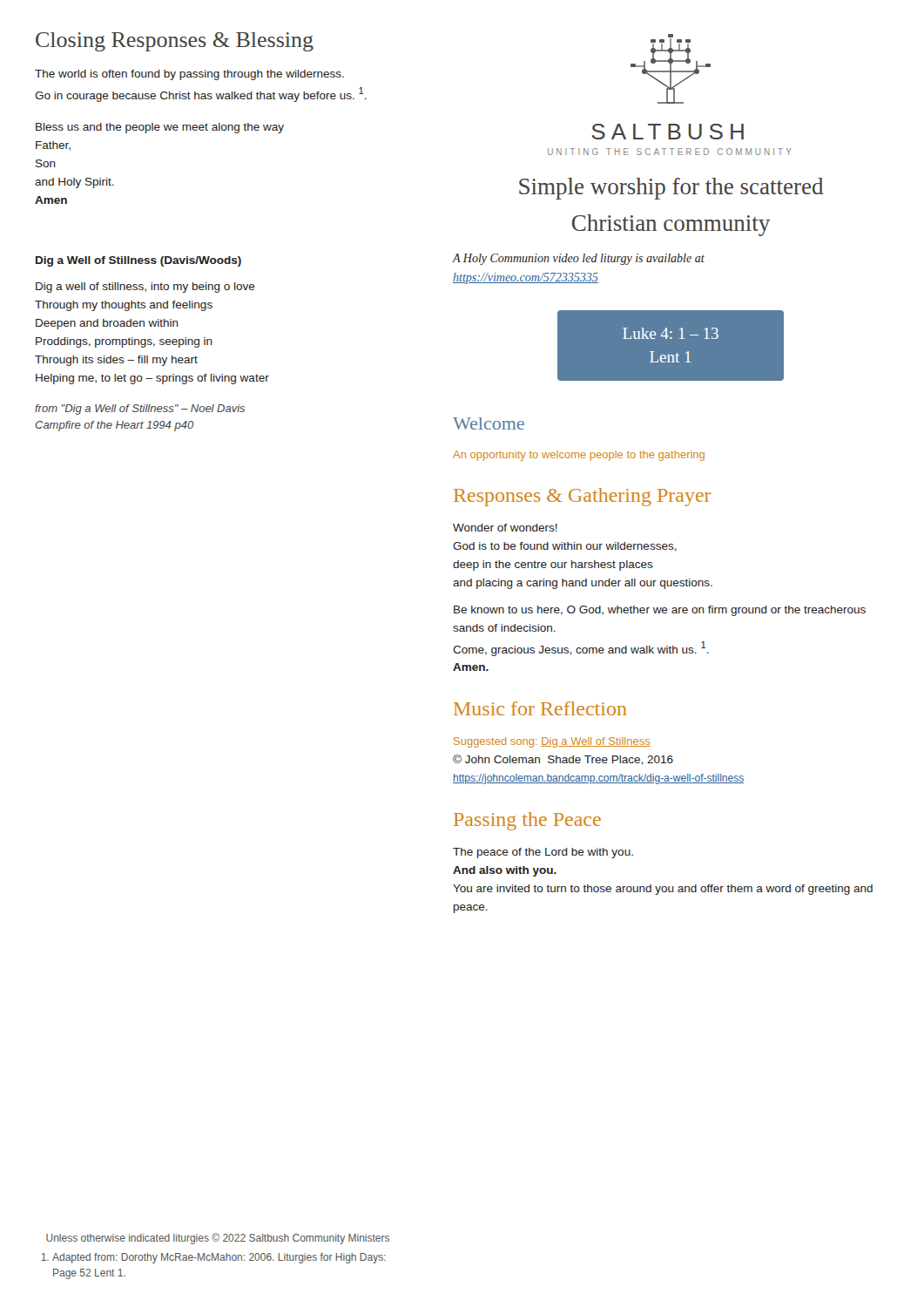
Task: Click the passage that begins "The world is often found"
Action: pos(226,85)
